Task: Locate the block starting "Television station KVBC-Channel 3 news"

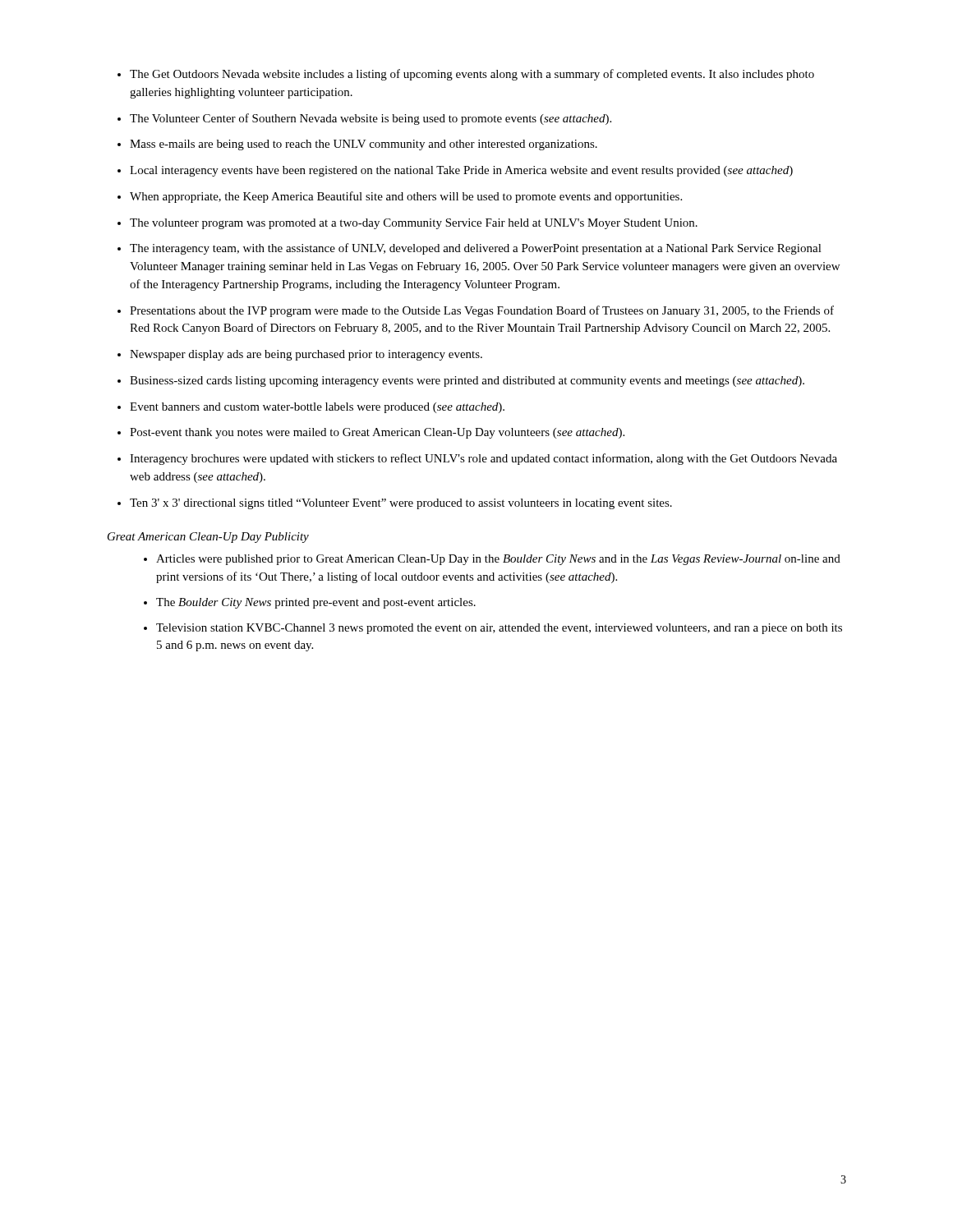Action: coord(499,636)
